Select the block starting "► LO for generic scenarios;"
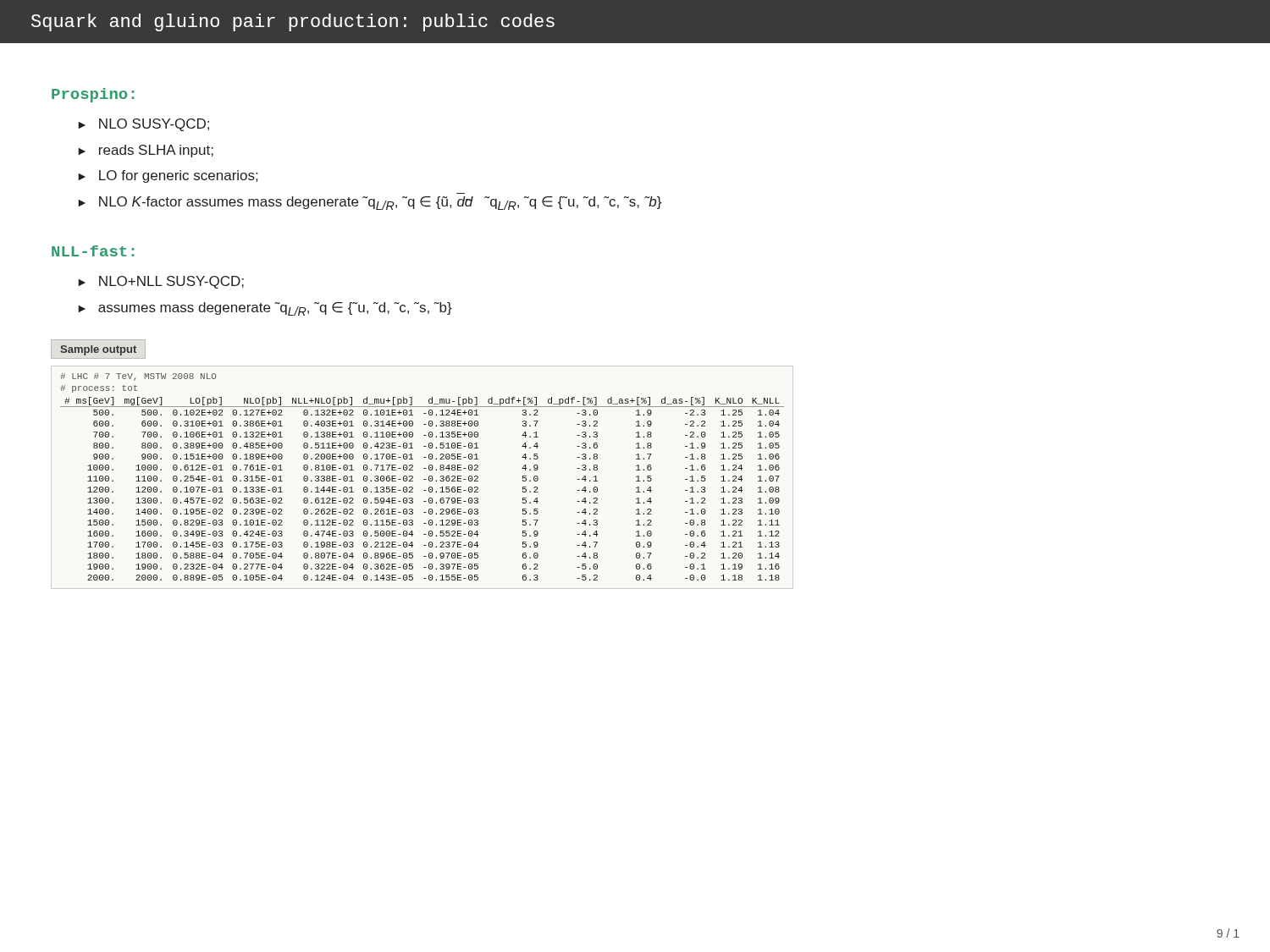 pos(168,176)
